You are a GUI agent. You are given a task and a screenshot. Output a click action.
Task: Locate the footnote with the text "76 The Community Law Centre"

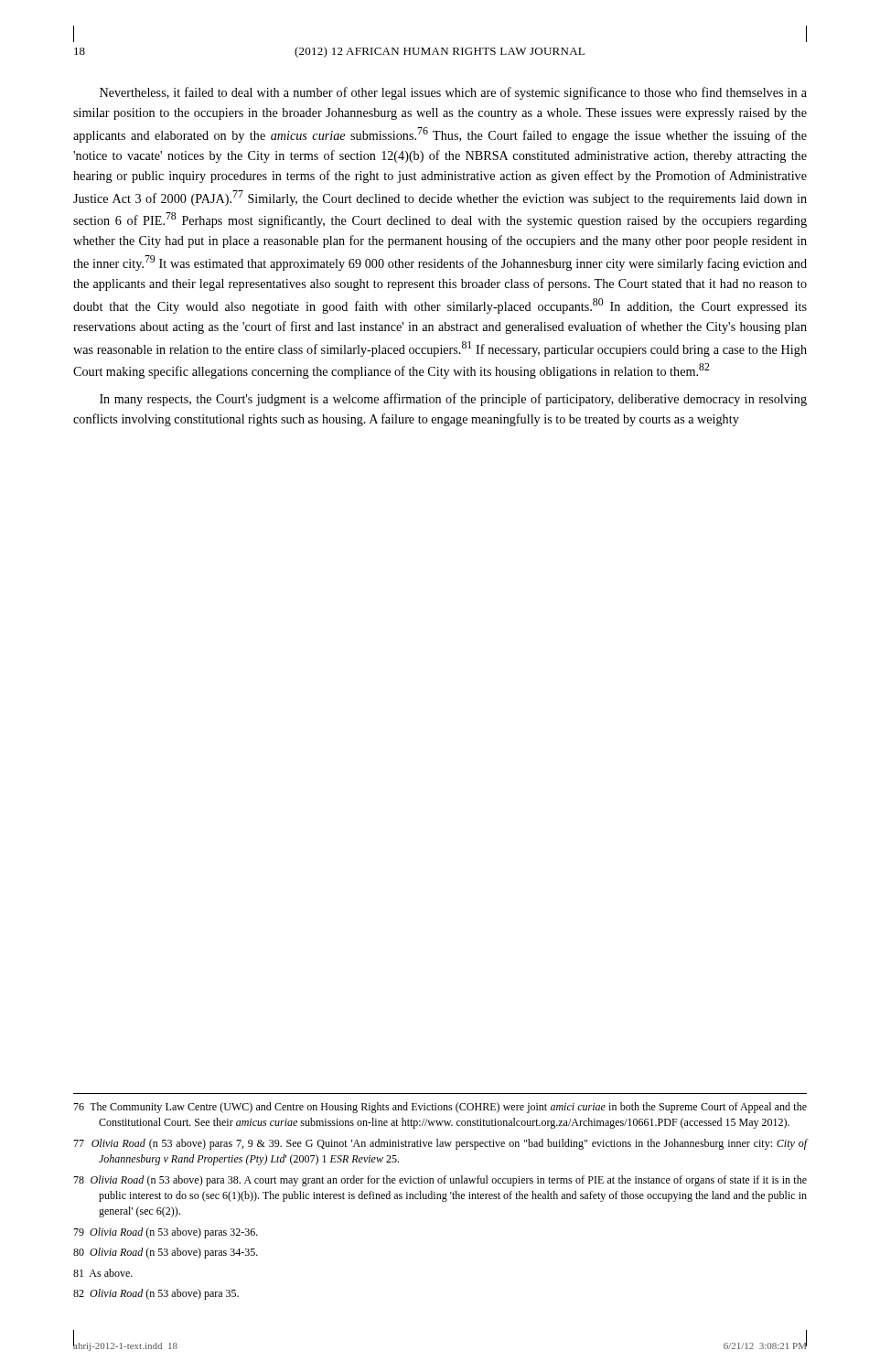tap(440, 1115)
